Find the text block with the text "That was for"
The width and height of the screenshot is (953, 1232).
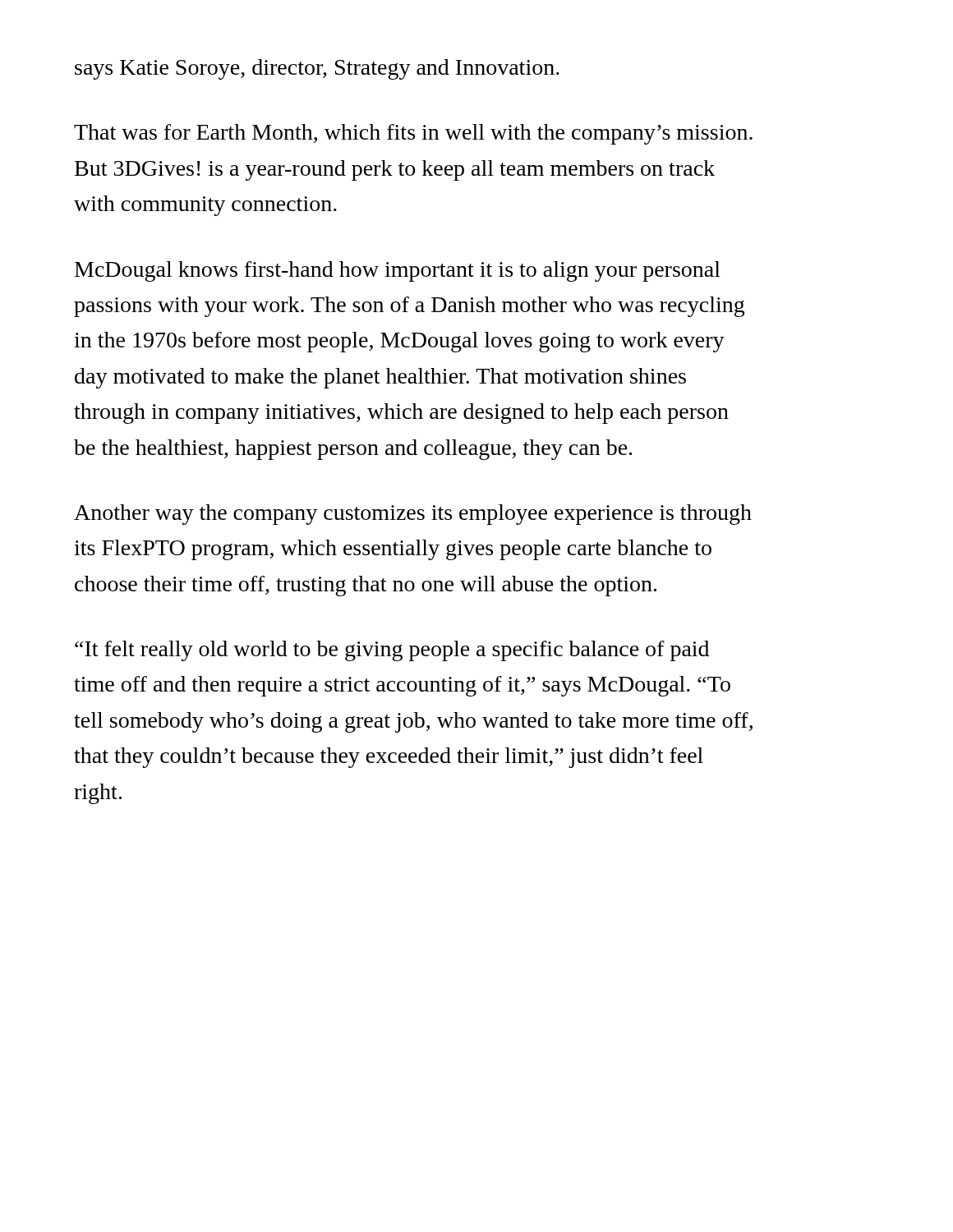414,168
